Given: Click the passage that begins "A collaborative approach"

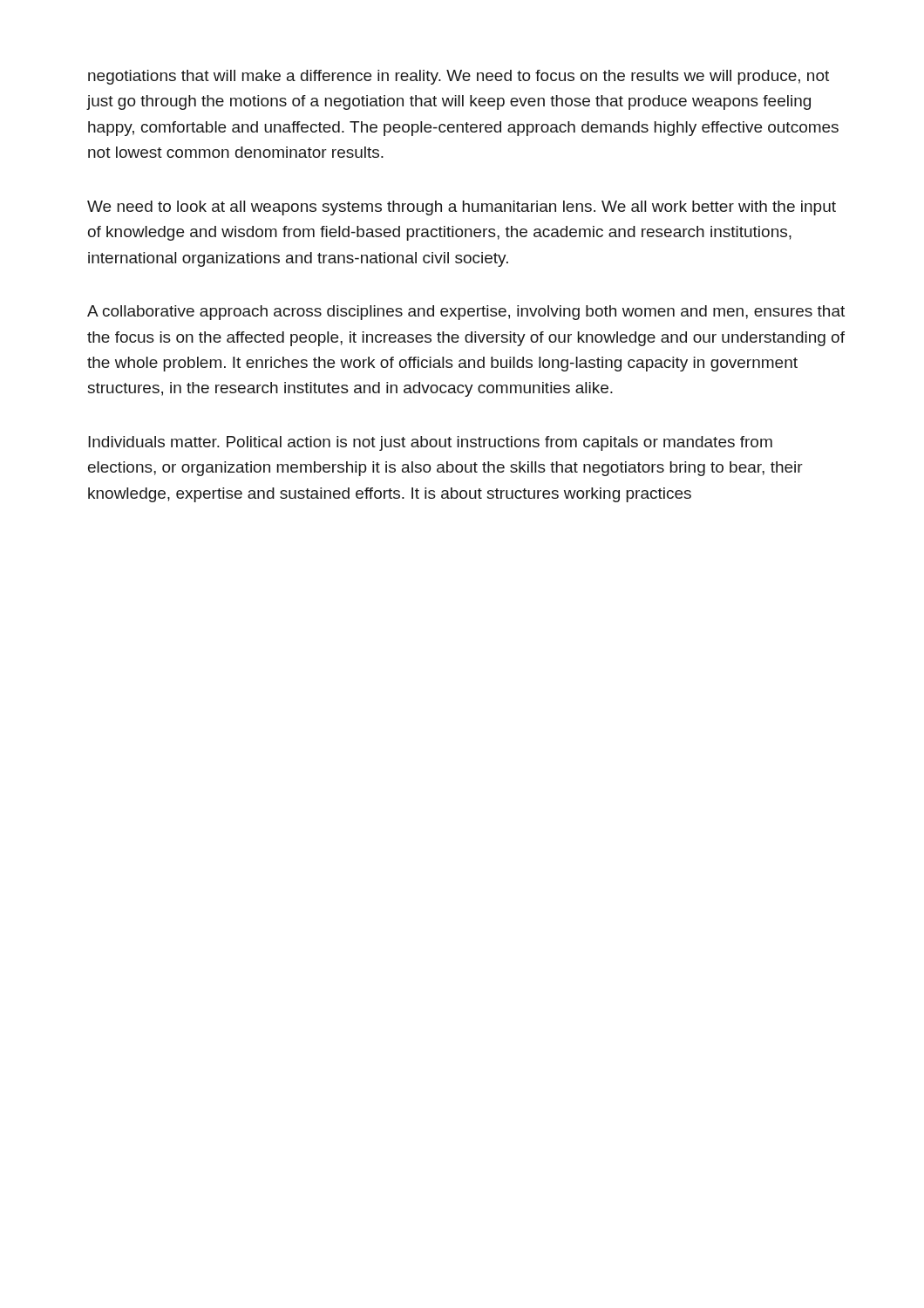Looking at the screenshot, I should pos(466,349).
